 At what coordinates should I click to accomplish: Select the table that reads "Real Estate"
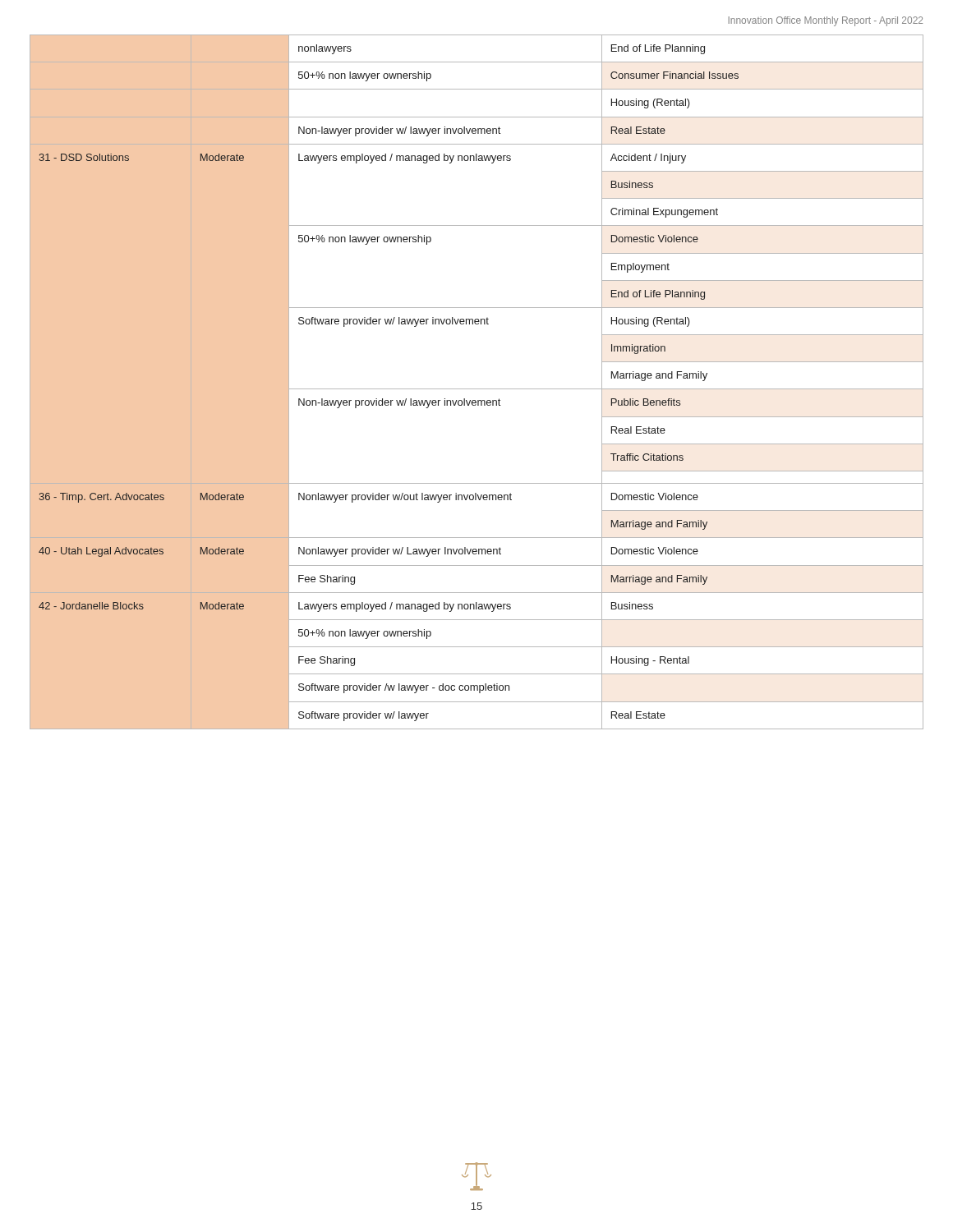476,382
